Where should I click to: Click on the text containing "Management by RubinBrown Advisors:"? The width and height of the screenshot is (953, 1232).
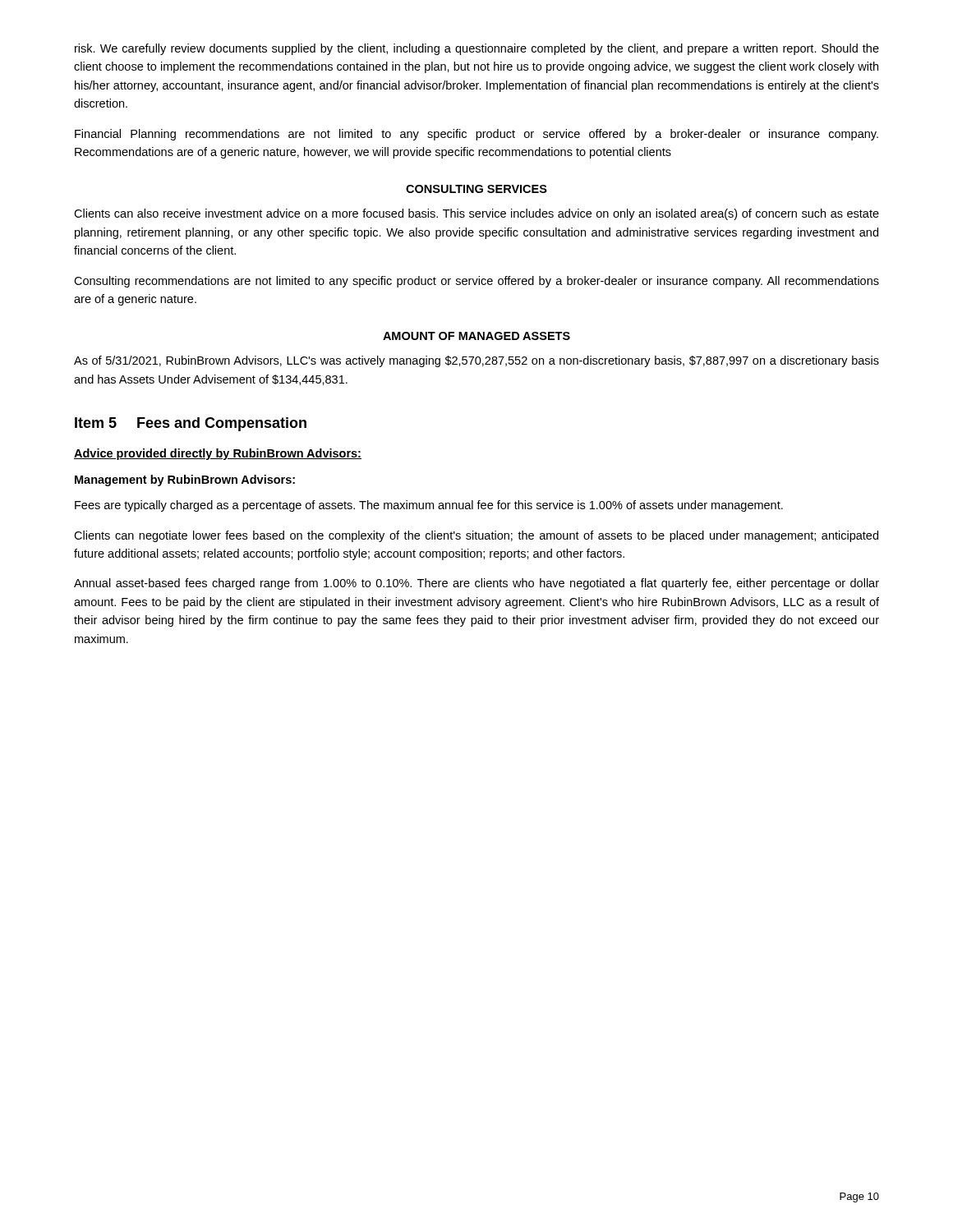(x=185, y=480)
